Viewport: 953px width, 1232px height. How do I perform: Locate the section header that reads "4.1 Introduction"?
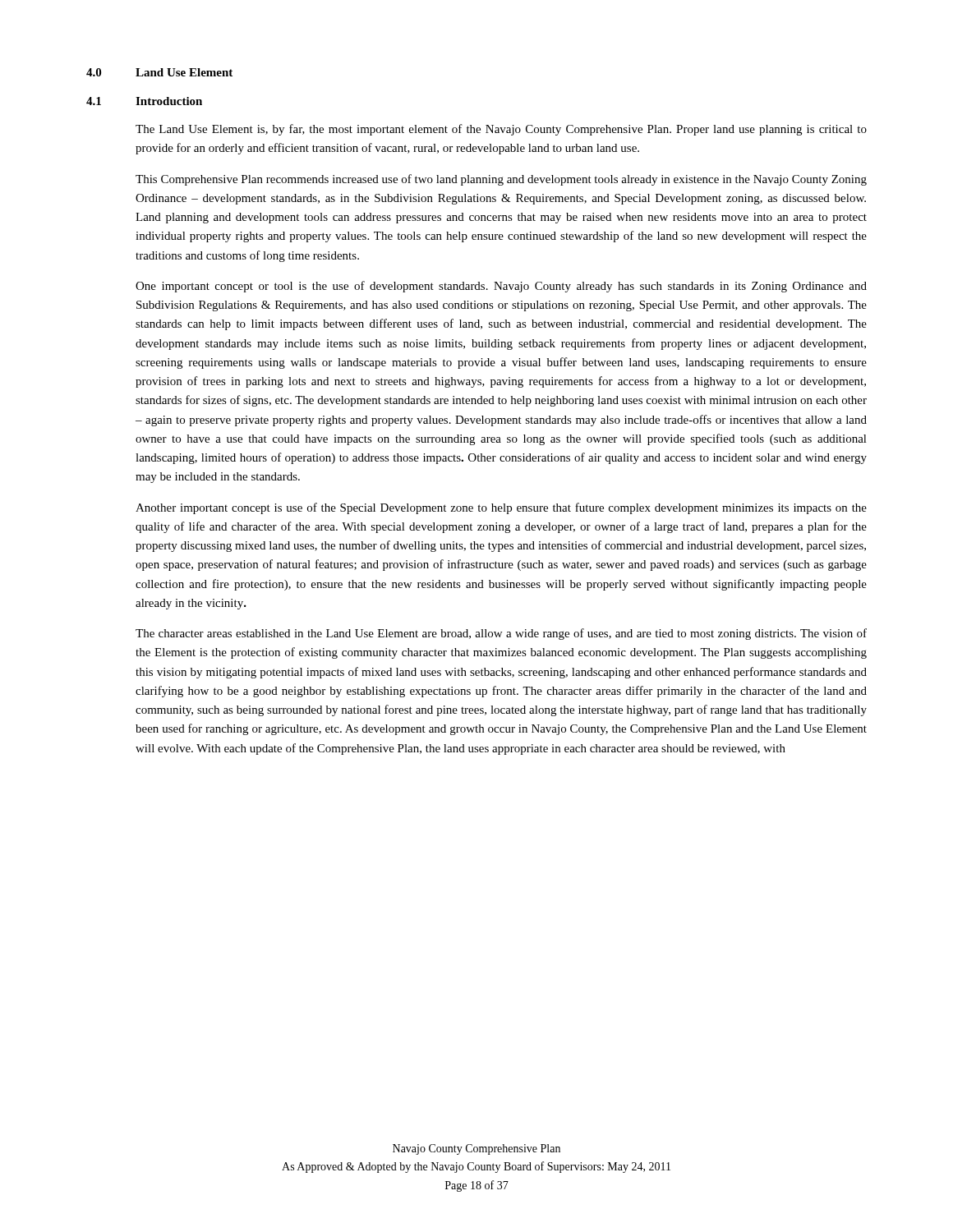point(144,101)
